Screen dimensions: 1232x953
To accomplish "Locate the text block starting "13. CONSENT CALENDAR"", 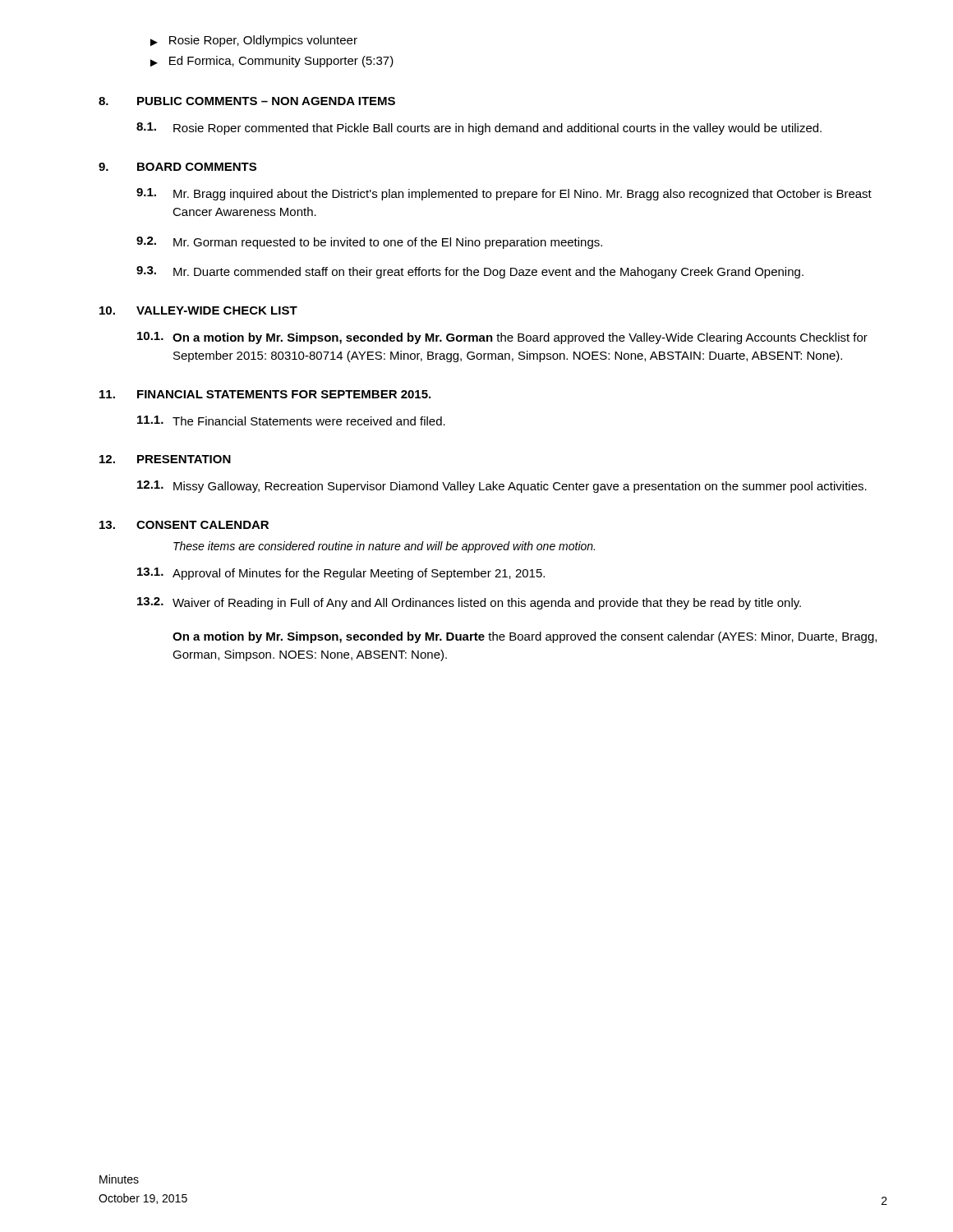I will (x=184, y=524).
